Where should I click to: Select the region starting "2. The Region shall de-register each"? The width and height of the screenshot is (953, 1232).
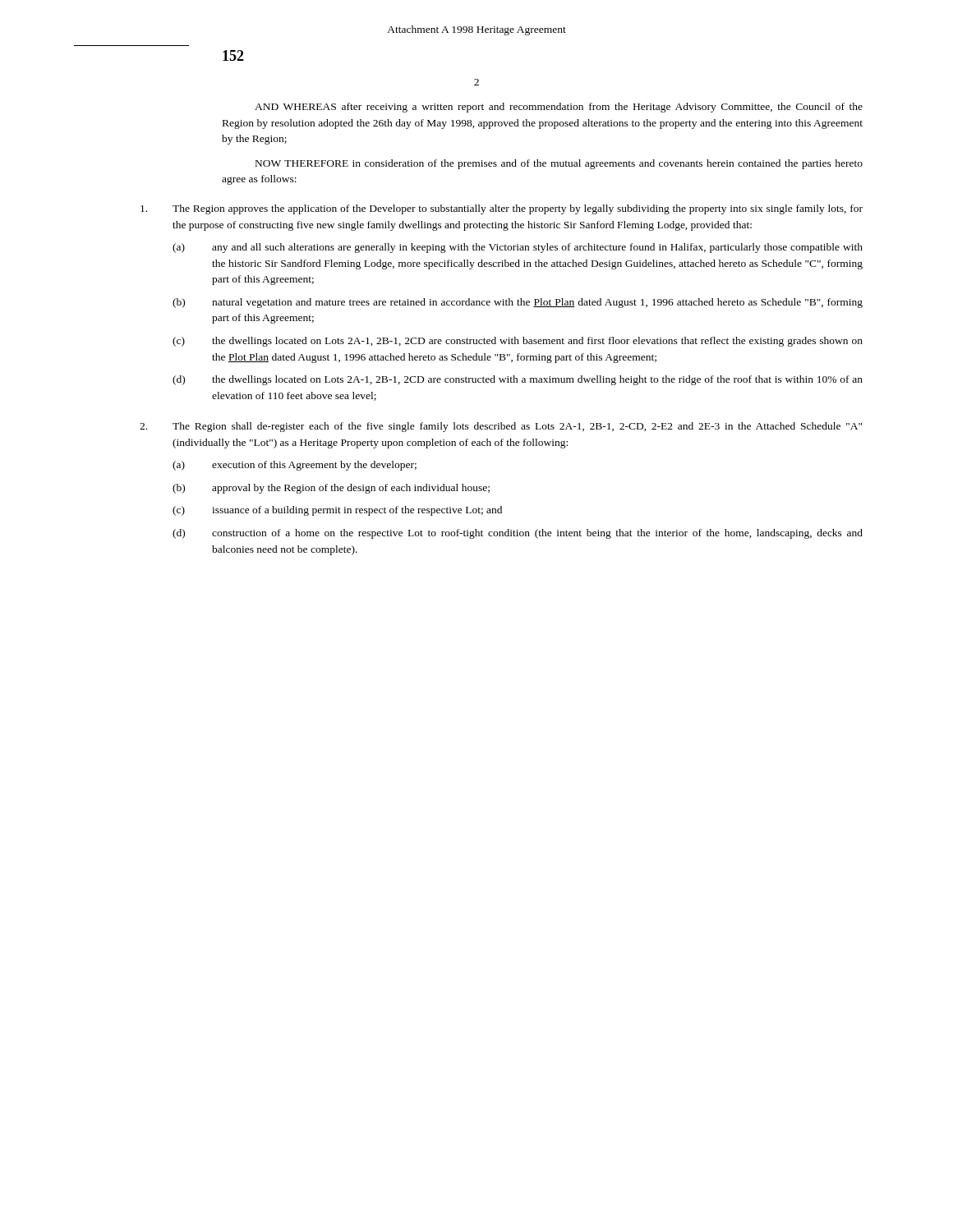click(x=501, y=427)
